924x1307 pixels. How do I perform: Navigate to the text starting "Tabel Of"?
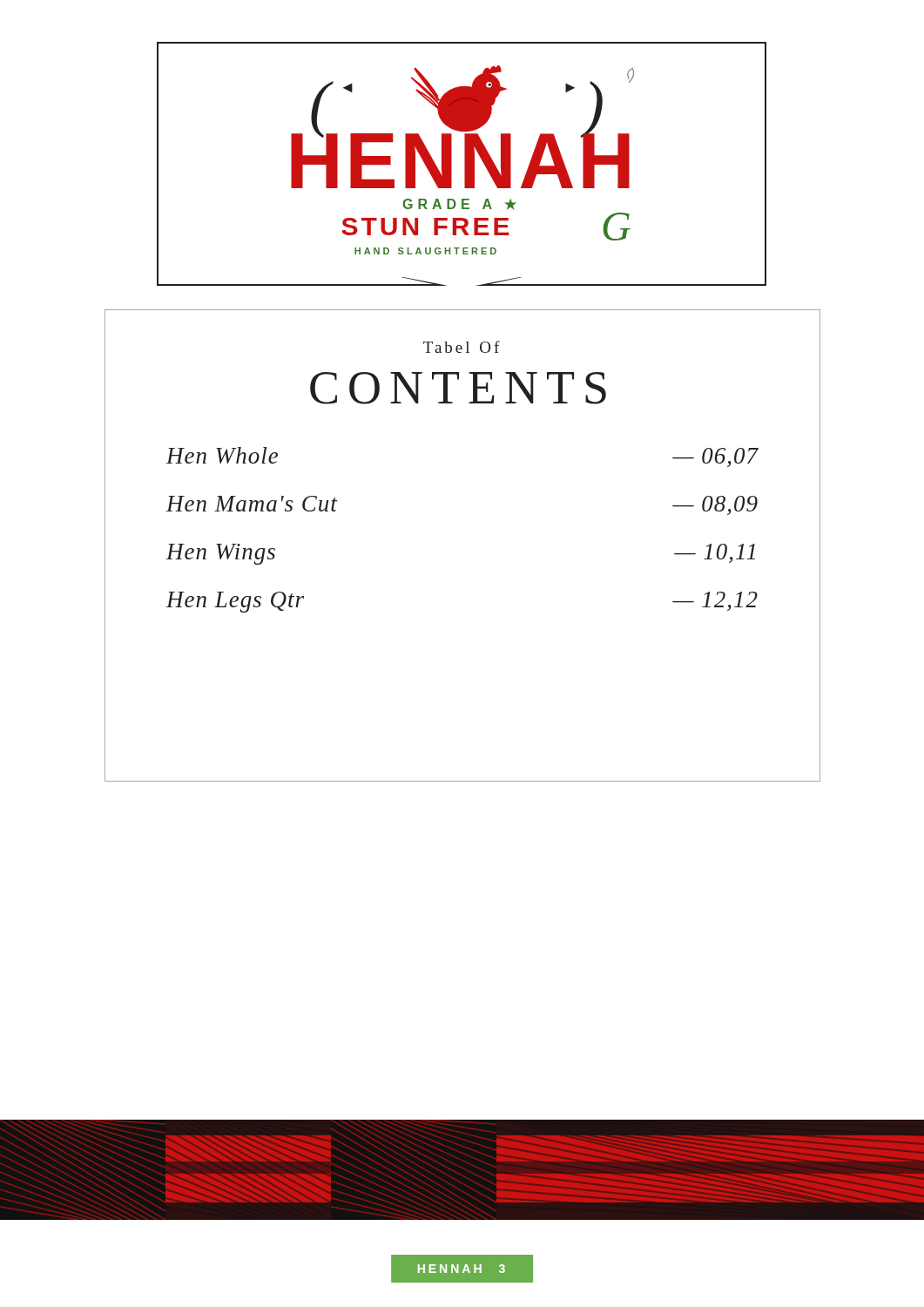tap(462, 347)
